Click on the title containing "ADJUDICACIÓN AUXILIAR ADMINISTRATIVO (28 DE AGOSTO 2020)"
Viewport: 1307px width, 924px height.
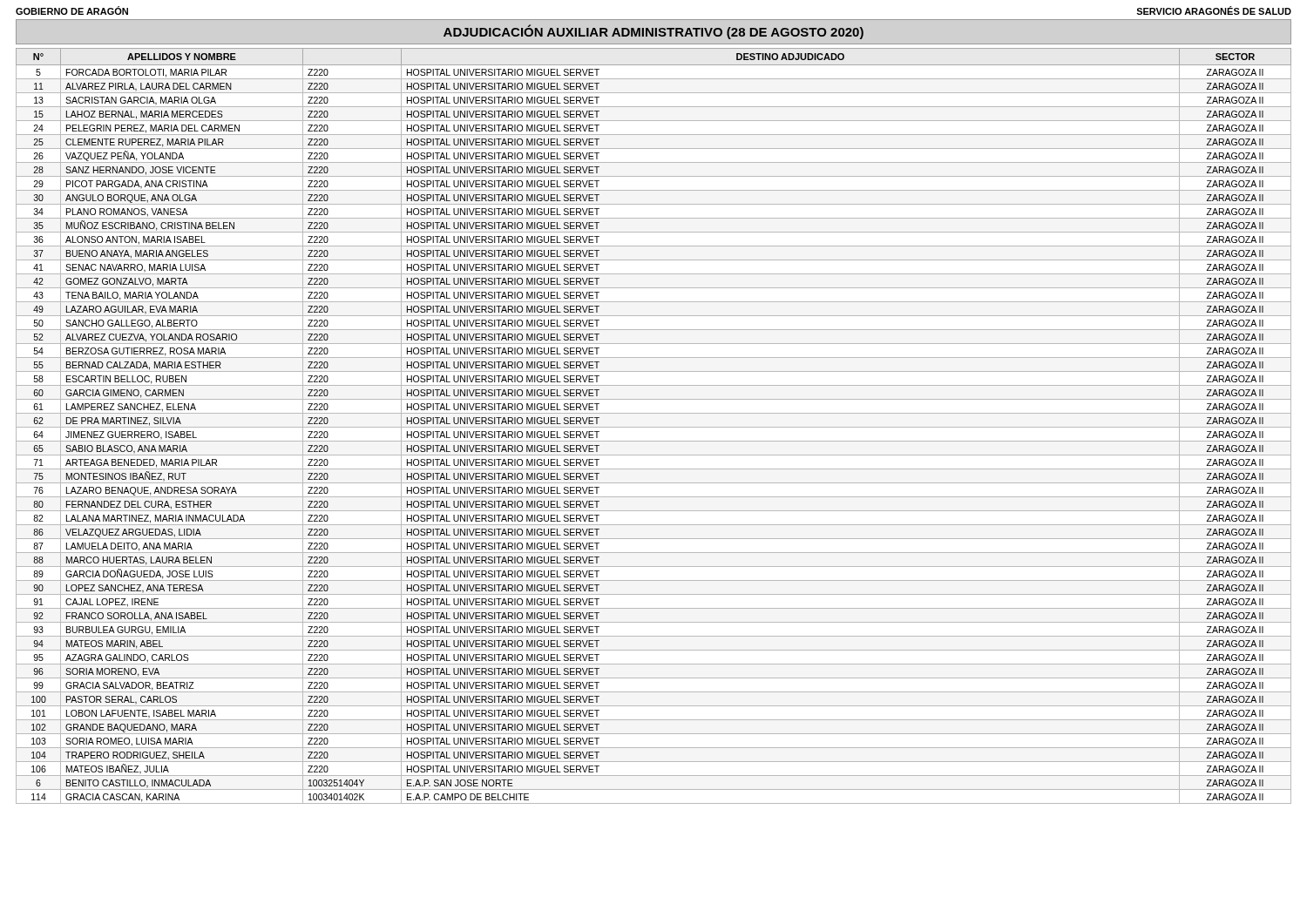pyautogui.click(x=654, y=32)
